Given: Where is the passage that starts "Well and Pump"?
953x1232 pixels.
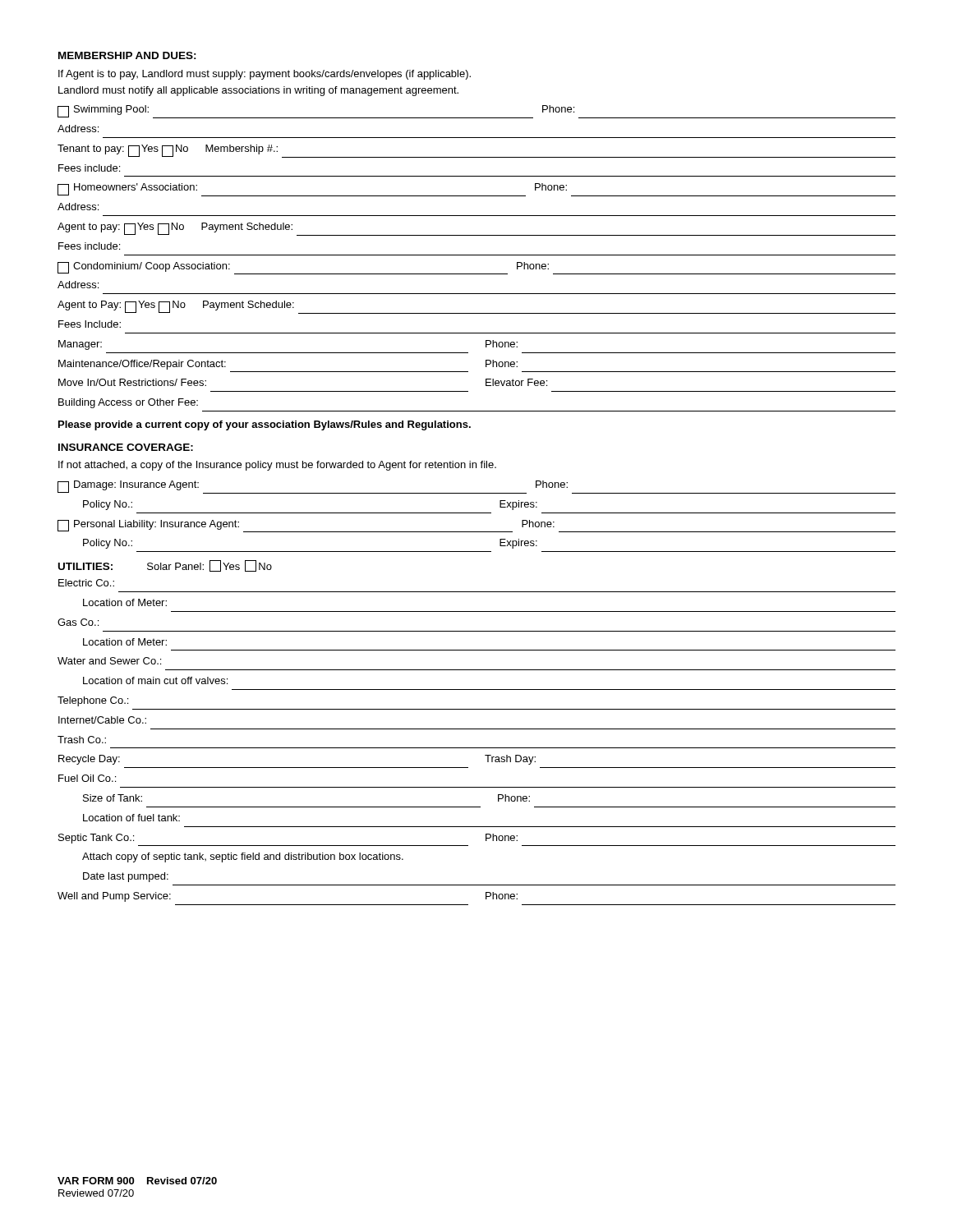Looking at the screenshot, I should point(476,896).
